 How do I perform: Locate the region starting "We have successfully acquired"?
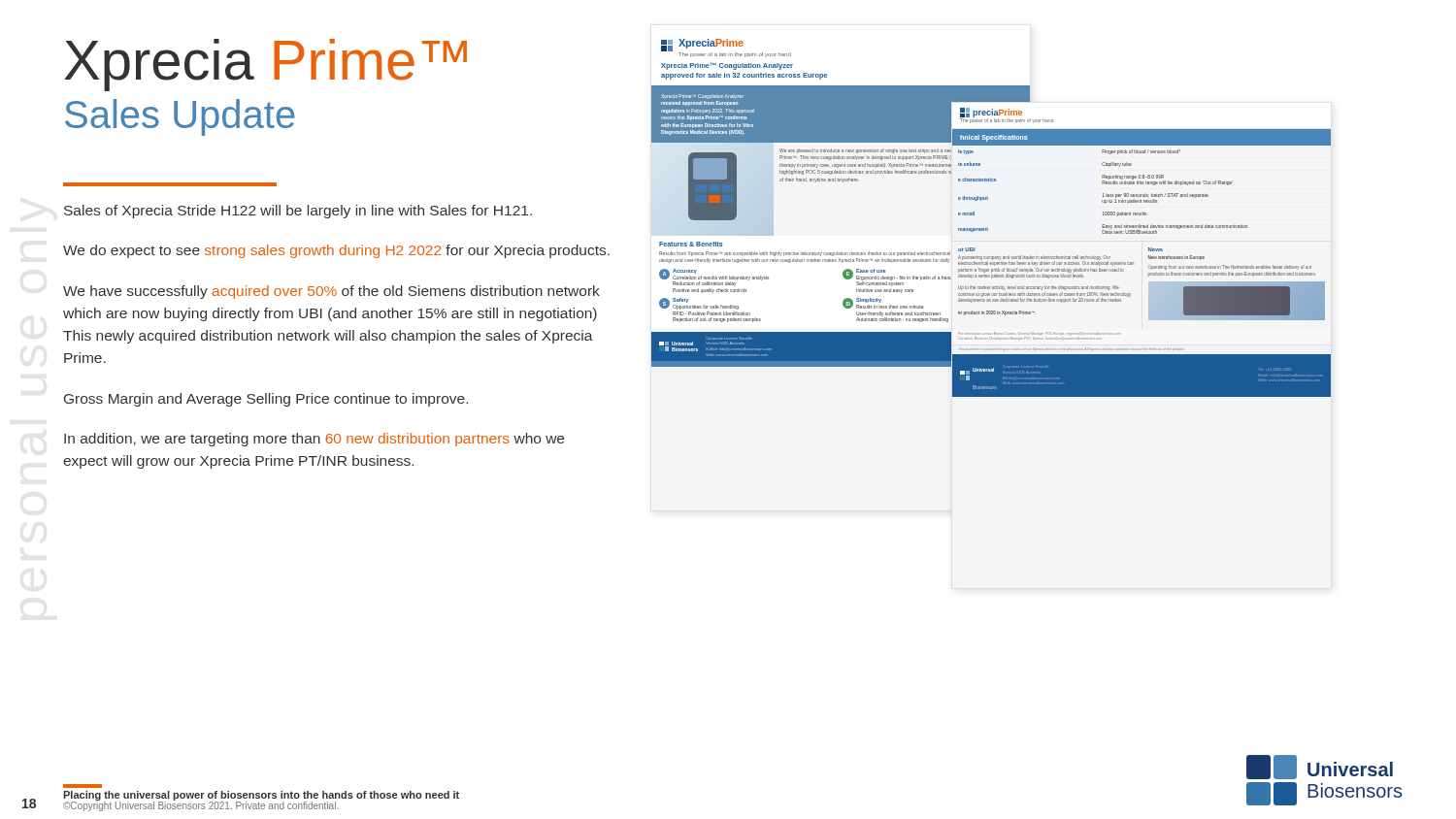[332, 324]
